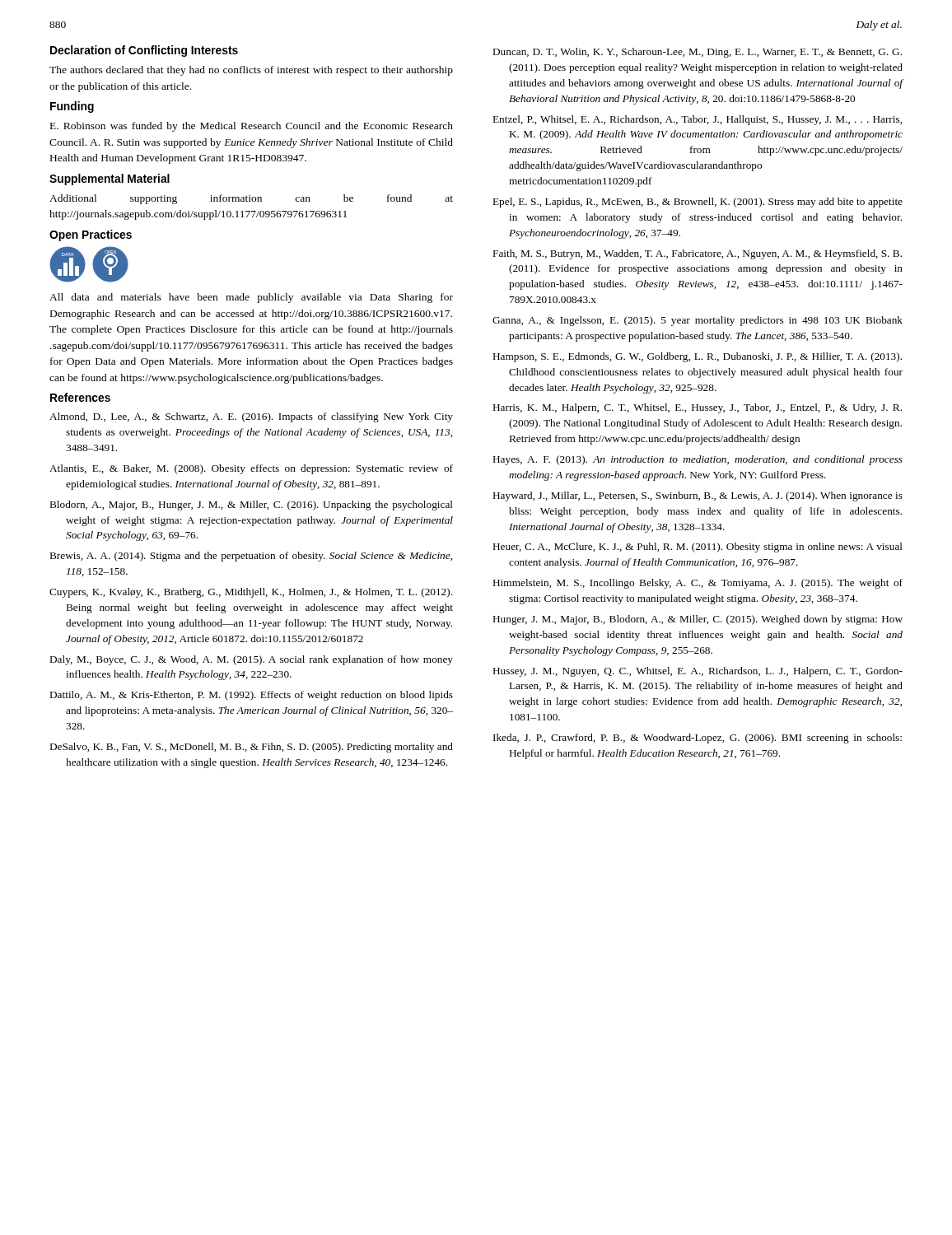Where is the passage that starts "Harris, K. M., Halpern, C. T., Whitsel, E.,"?
The width and height of the screenshot is (952, 1235).
pyautogui.click(x=698, y=423)
